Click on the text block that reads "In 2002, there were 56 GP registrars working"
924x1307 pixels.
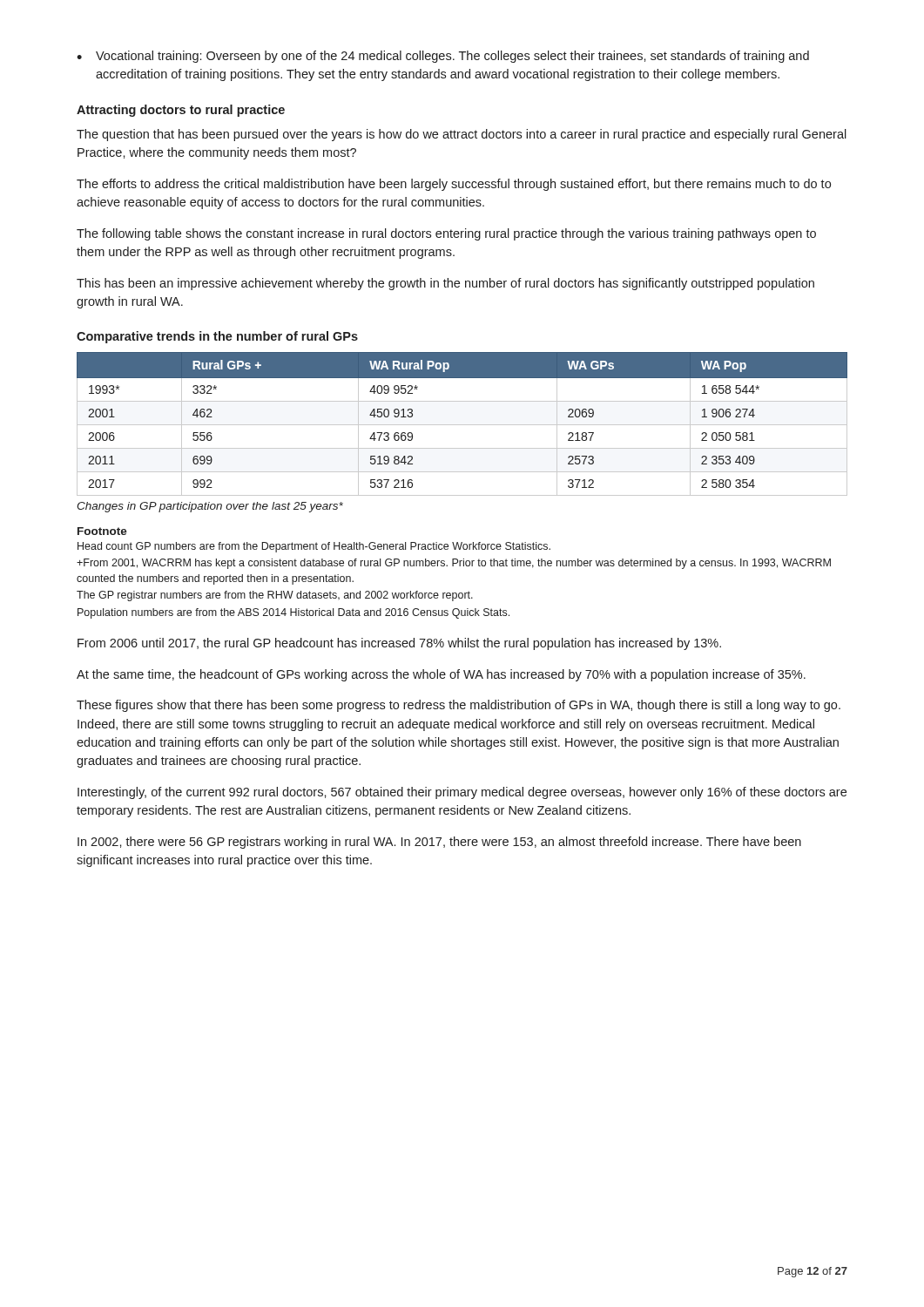[x=439, y=851]
